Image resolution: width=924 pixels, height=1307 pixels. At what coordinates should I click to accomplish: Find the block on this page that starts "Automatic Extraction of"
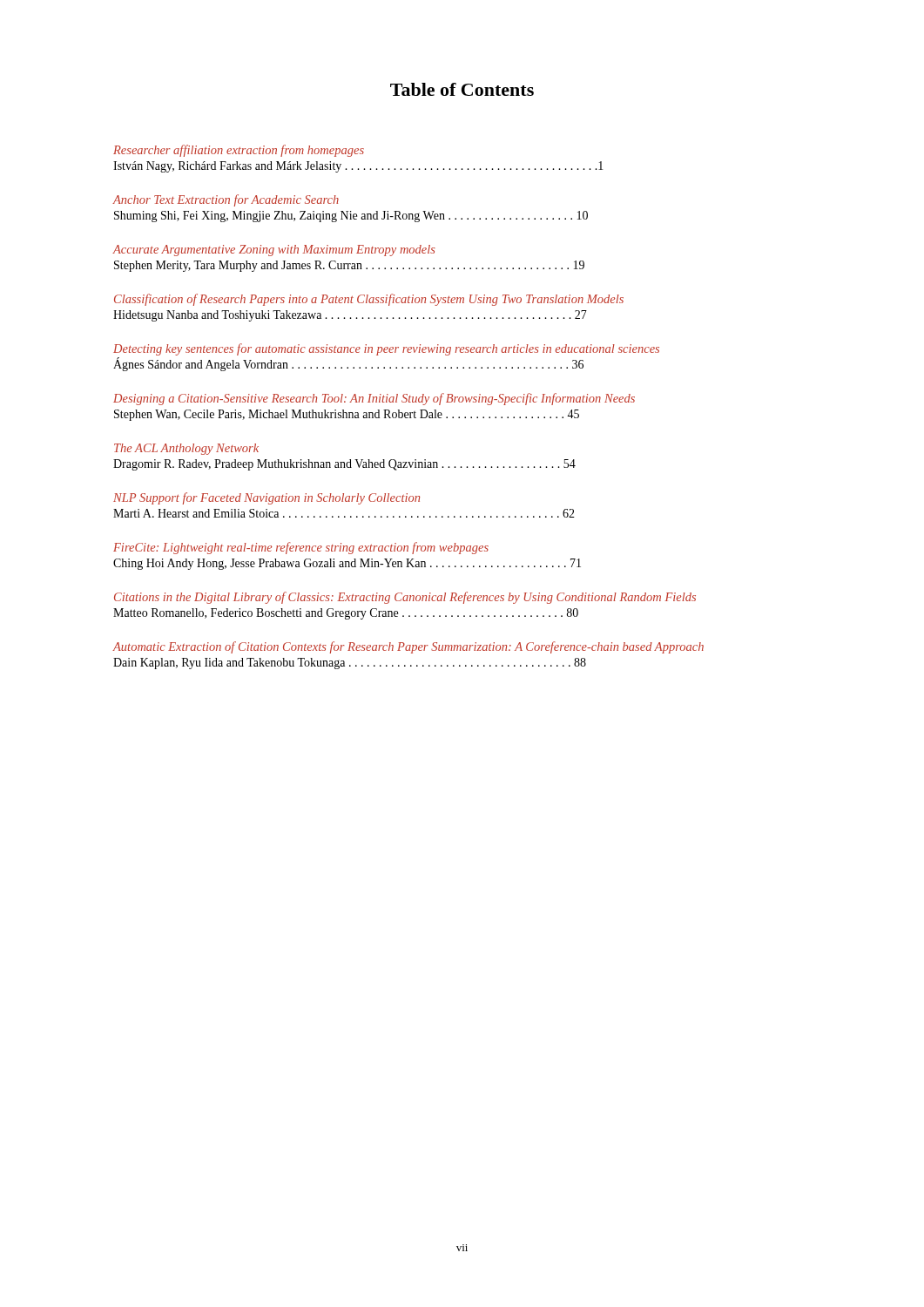[x=462, y=655]
